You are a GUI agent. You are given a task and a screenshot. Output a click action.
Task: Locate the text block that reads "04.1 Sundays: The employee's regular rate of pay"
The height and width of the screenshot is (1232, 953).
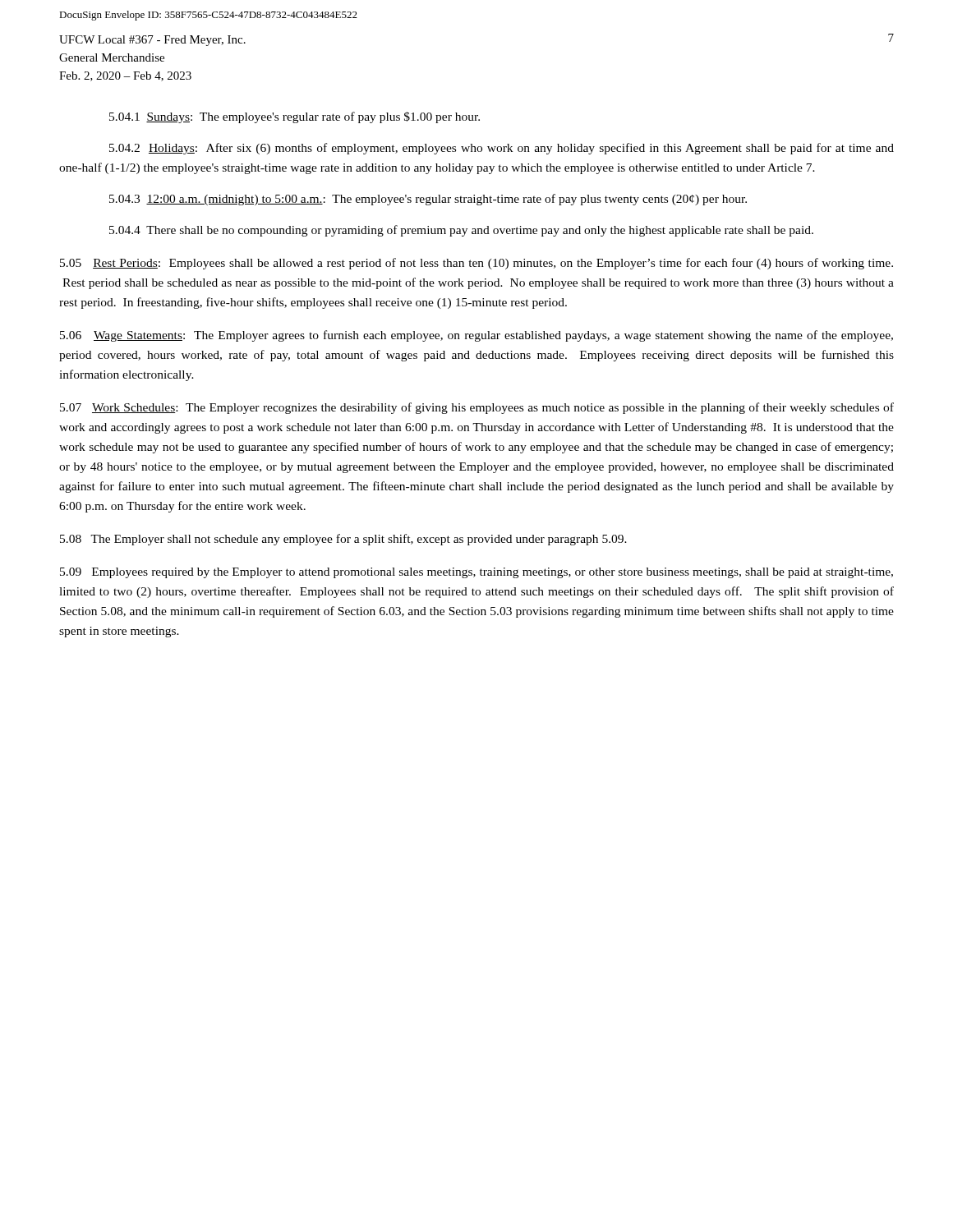[295, 116]
